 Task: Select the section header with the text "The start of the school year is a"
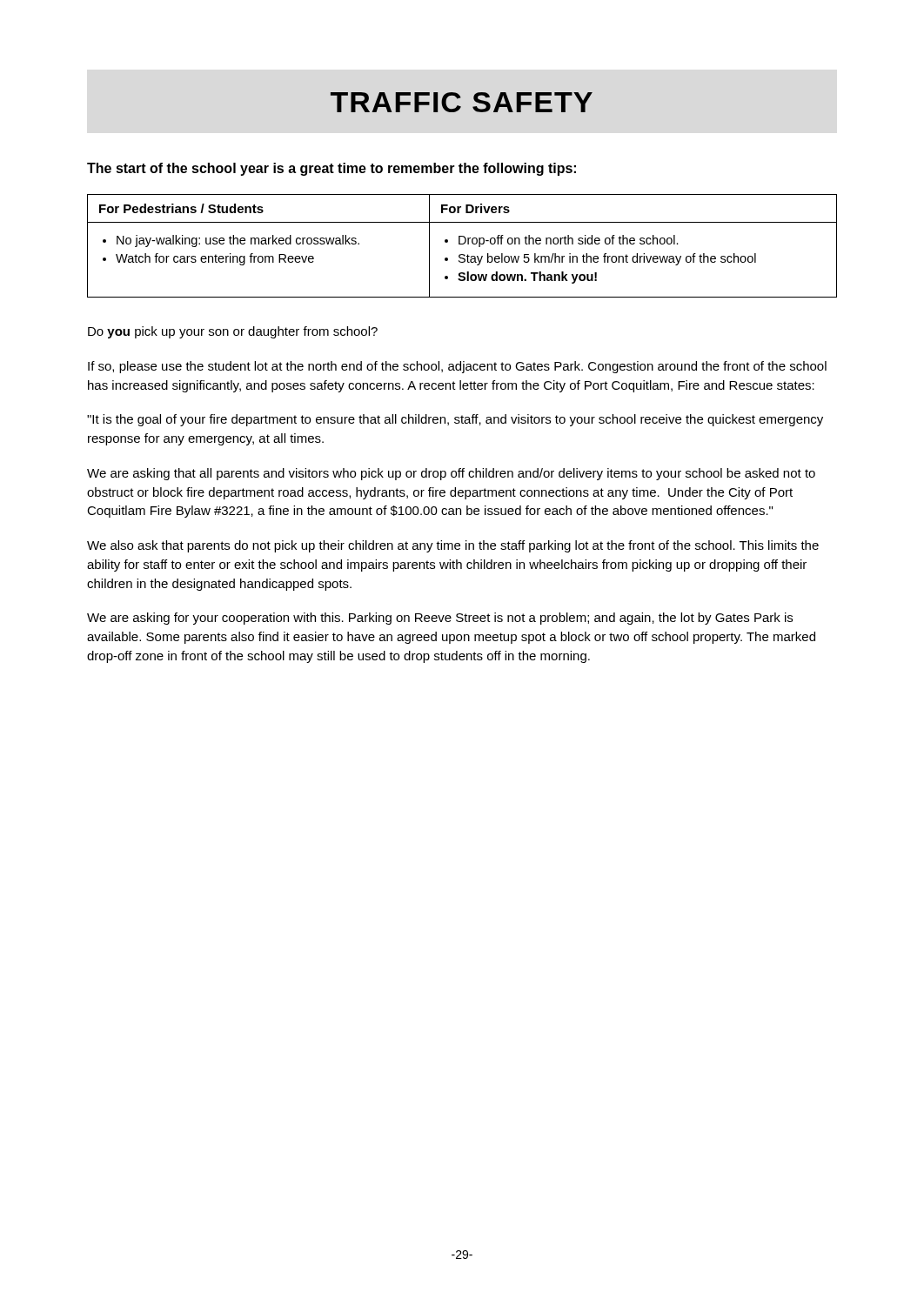(x=332, y=168)
